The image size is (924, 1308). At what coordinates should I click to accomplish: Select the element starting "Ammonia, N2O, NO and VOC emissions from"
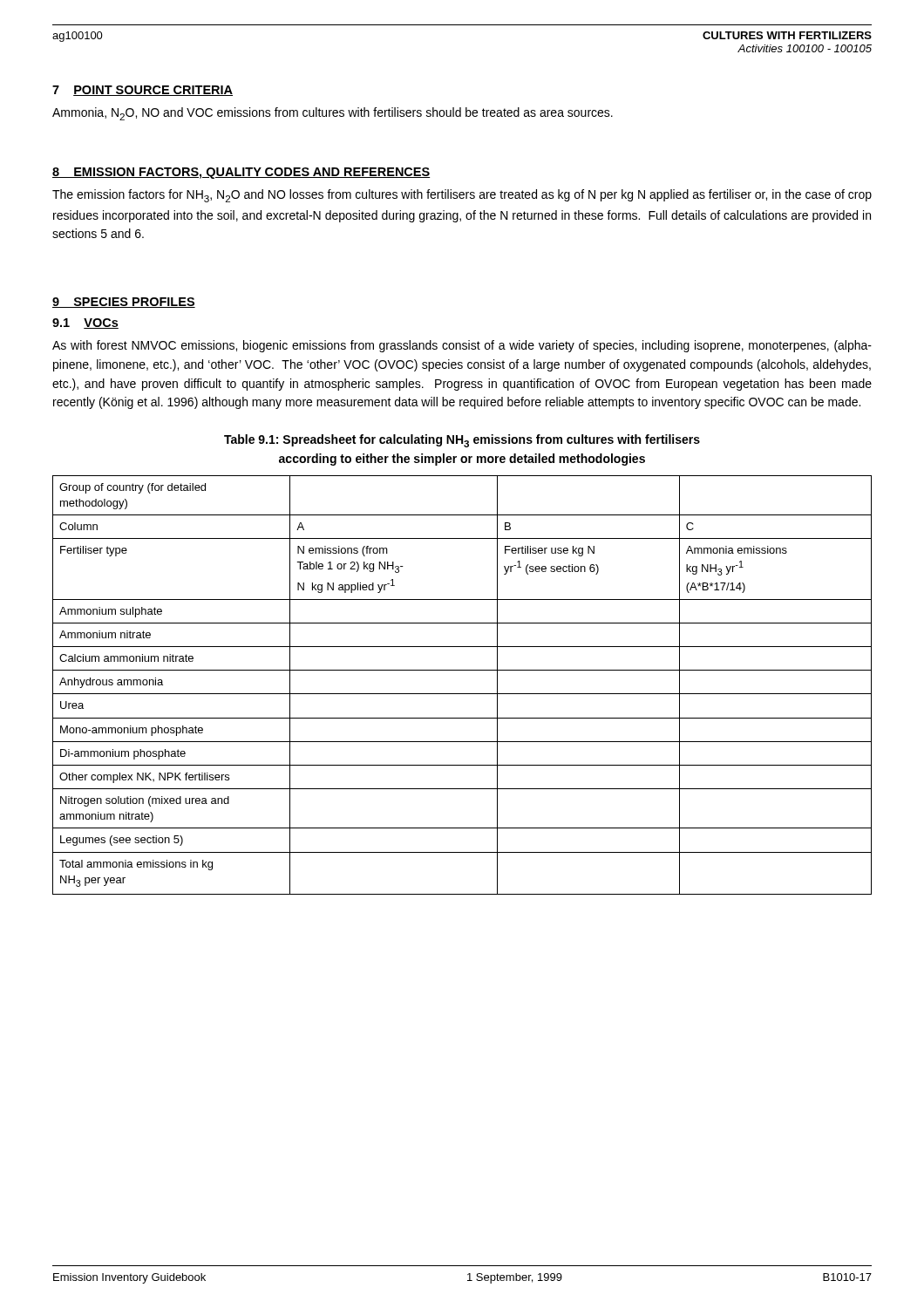(x=333, y=114)
